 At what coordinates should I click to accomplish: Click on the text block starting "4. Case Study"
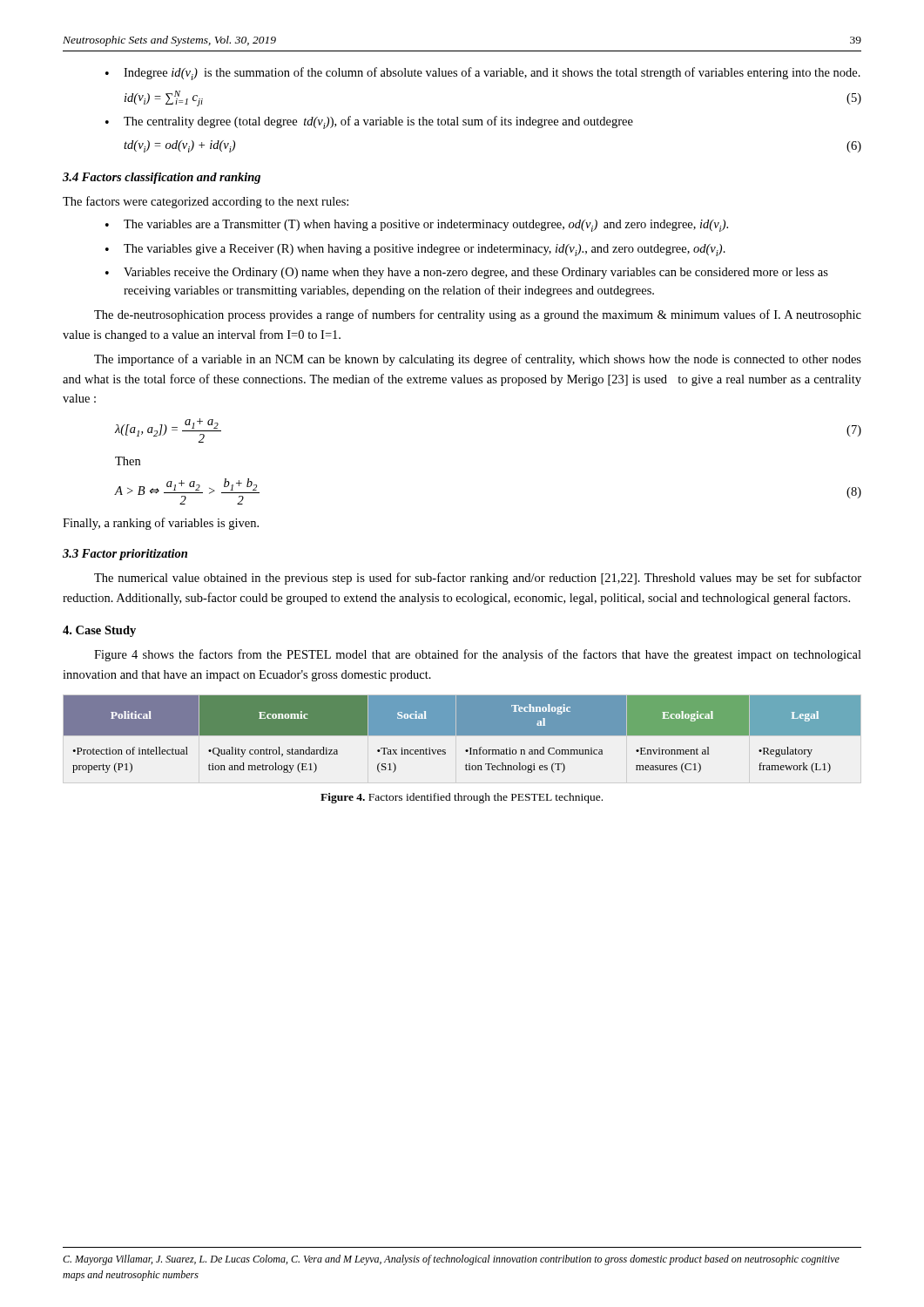99,630
